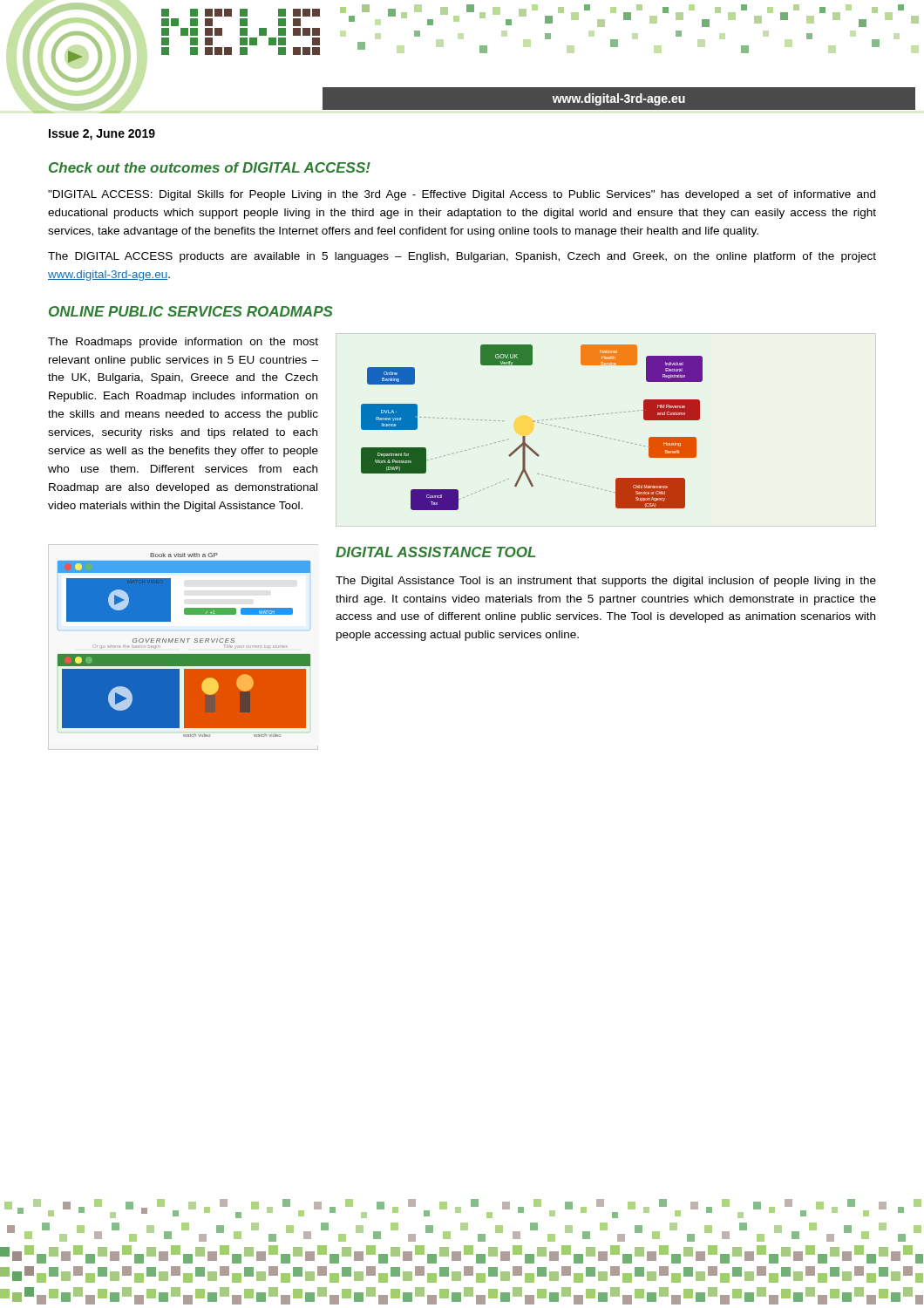Viewport: 924px width, 1308px height.
Task: Where is the section header that starts "Check out the"?
Action: tap(209, 168)
